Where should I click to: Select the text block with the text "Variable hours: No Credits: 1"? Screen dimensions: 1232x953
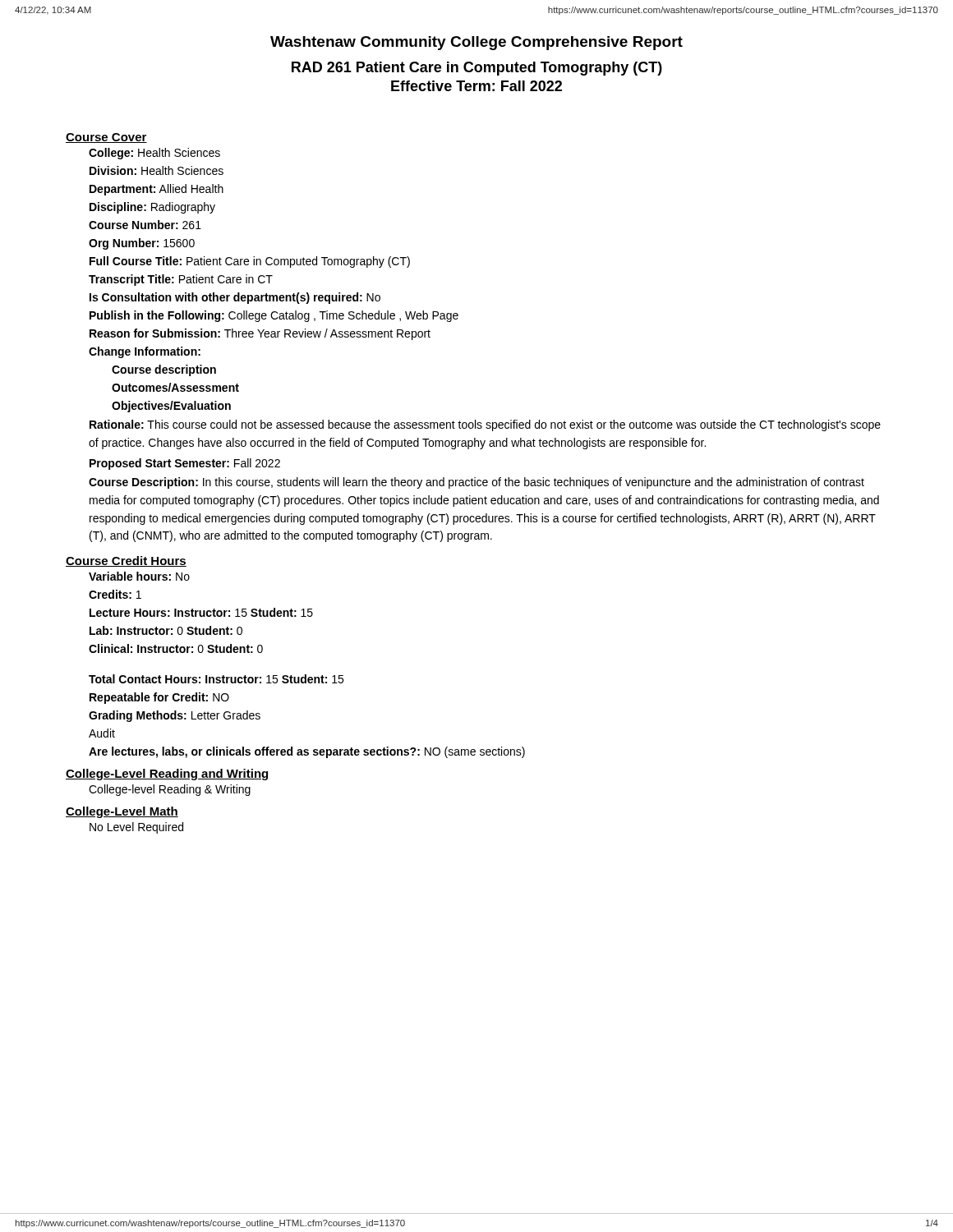(x=139, y=576)
